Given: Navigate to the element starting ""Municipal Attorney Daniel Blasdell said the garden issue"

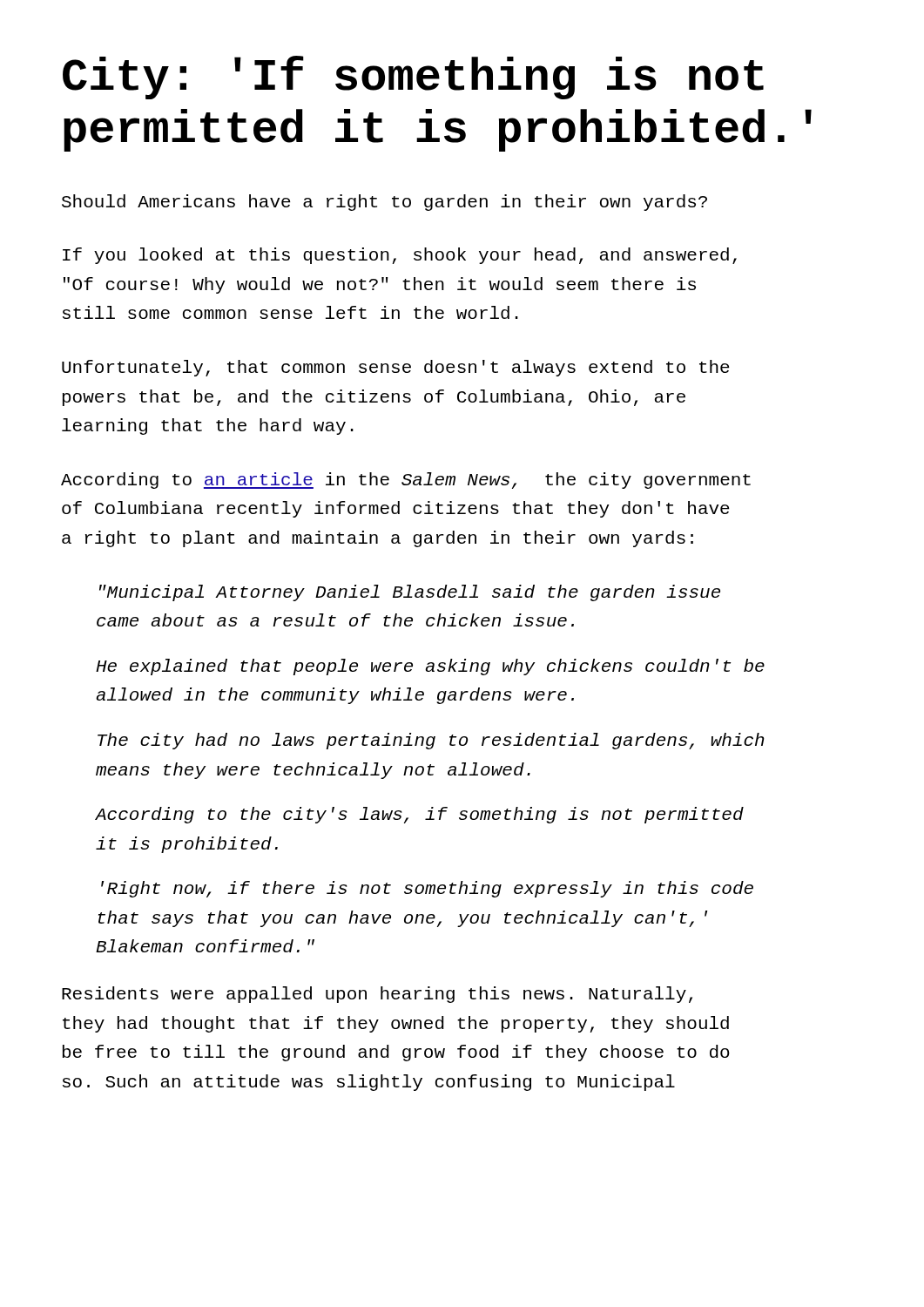Looking at the screenshot, I should click(409, 607).
